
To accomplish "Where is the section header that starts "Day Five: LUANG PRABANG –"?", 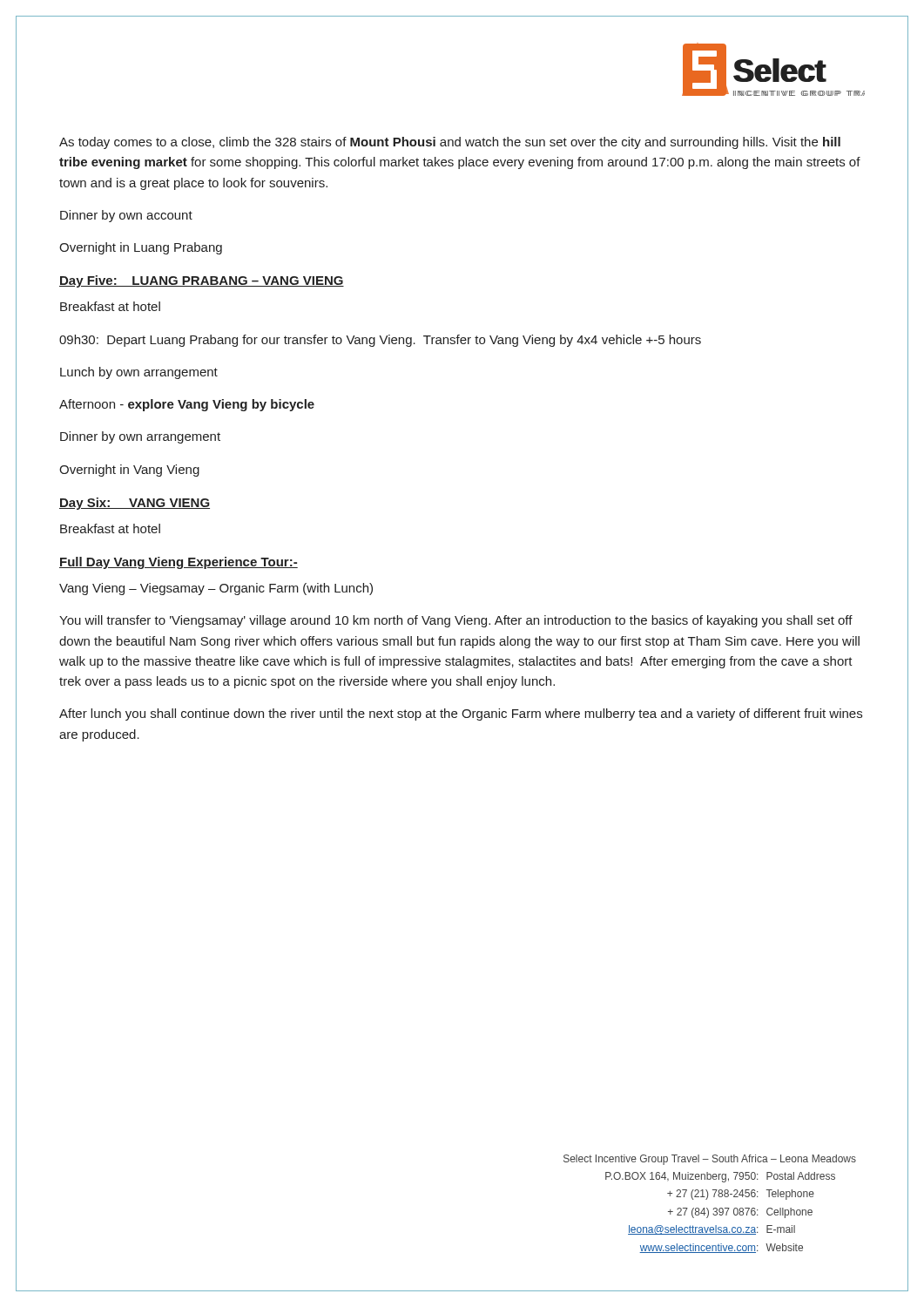I will click(x=201, y=280).
